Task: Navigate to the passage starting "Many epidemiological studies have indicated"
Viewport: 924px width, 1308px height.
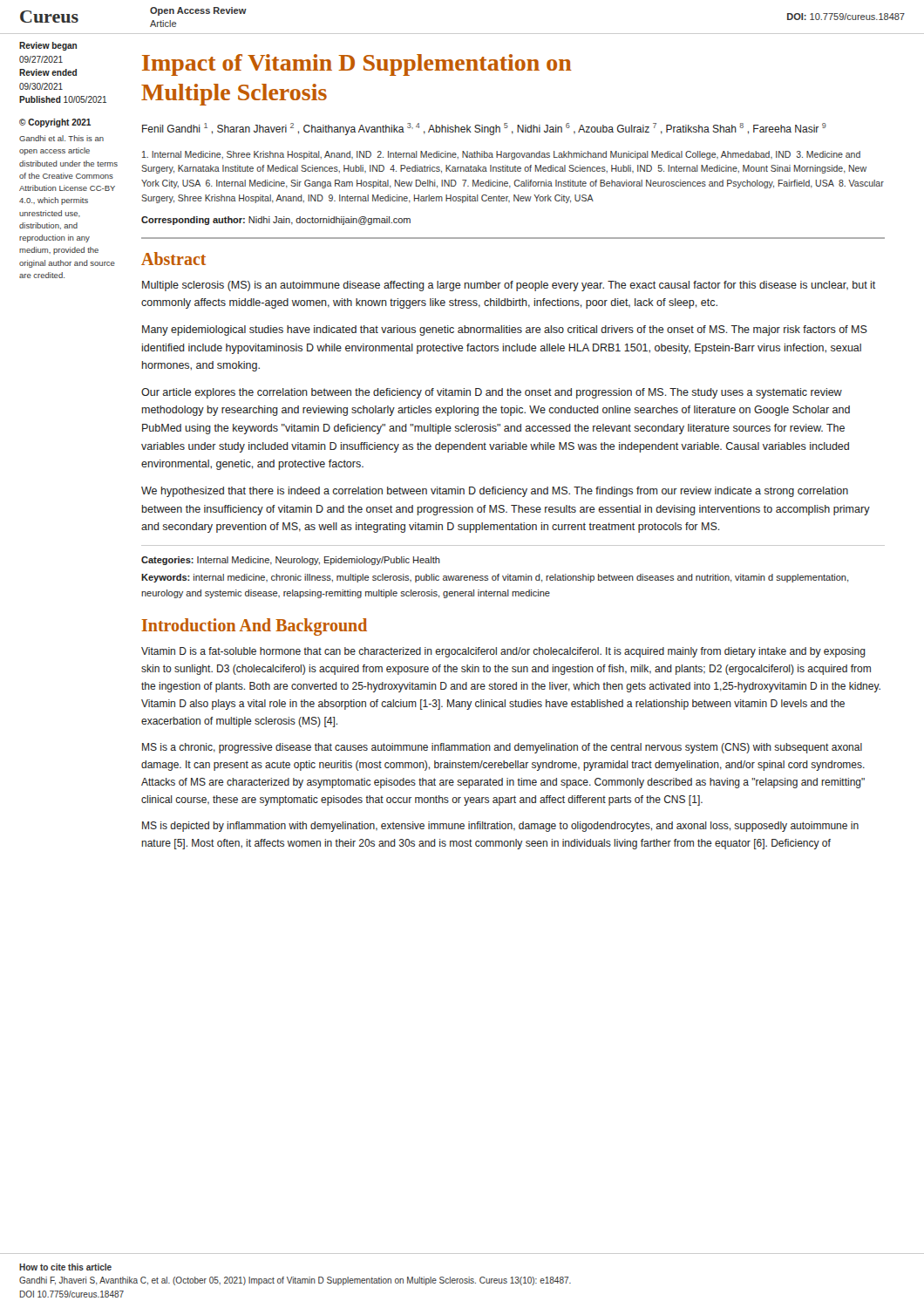Action: click(504, 348)
